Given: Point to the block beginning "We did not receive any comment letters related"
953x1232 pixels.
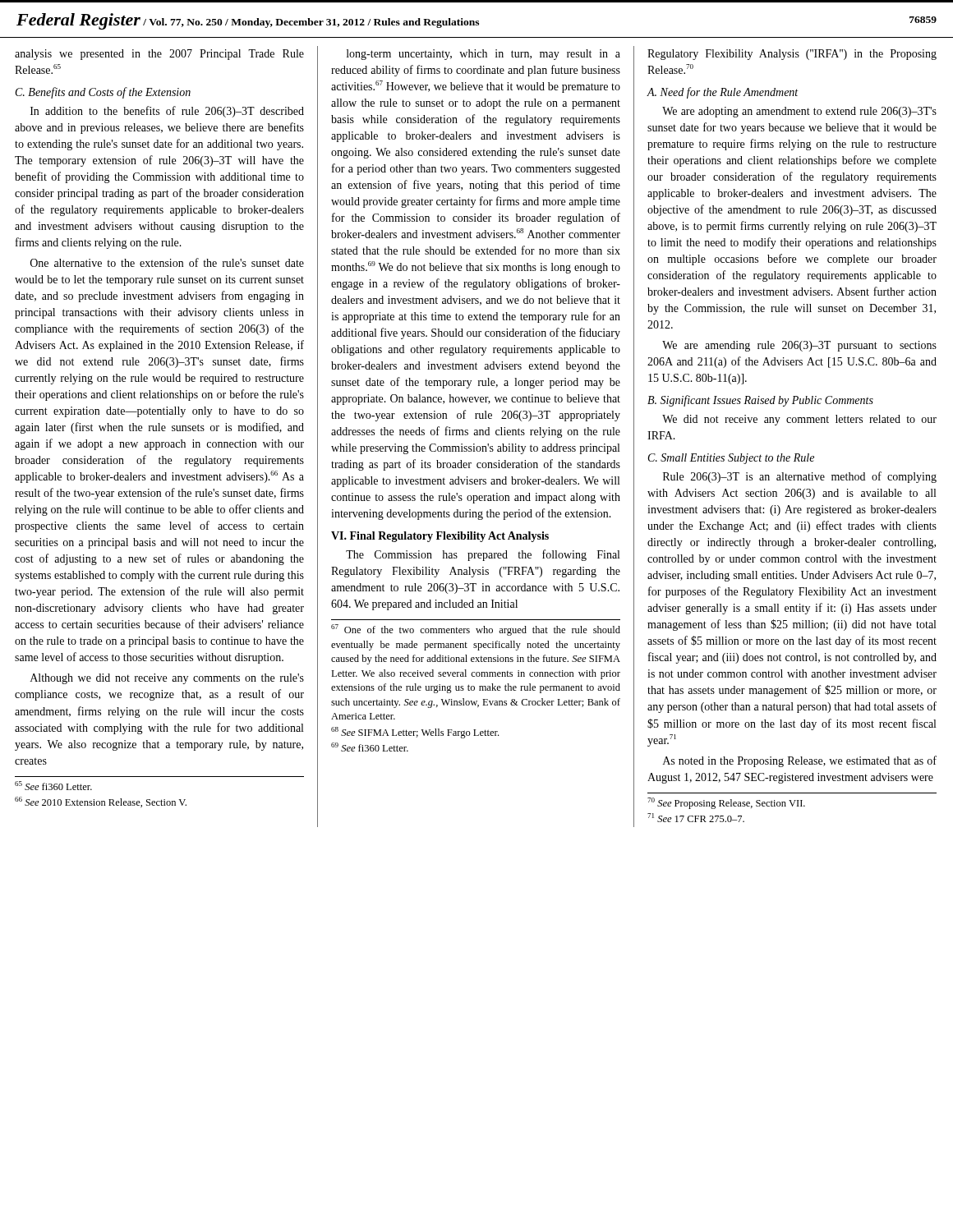Looking at the screenshot, I should (792, 428).
